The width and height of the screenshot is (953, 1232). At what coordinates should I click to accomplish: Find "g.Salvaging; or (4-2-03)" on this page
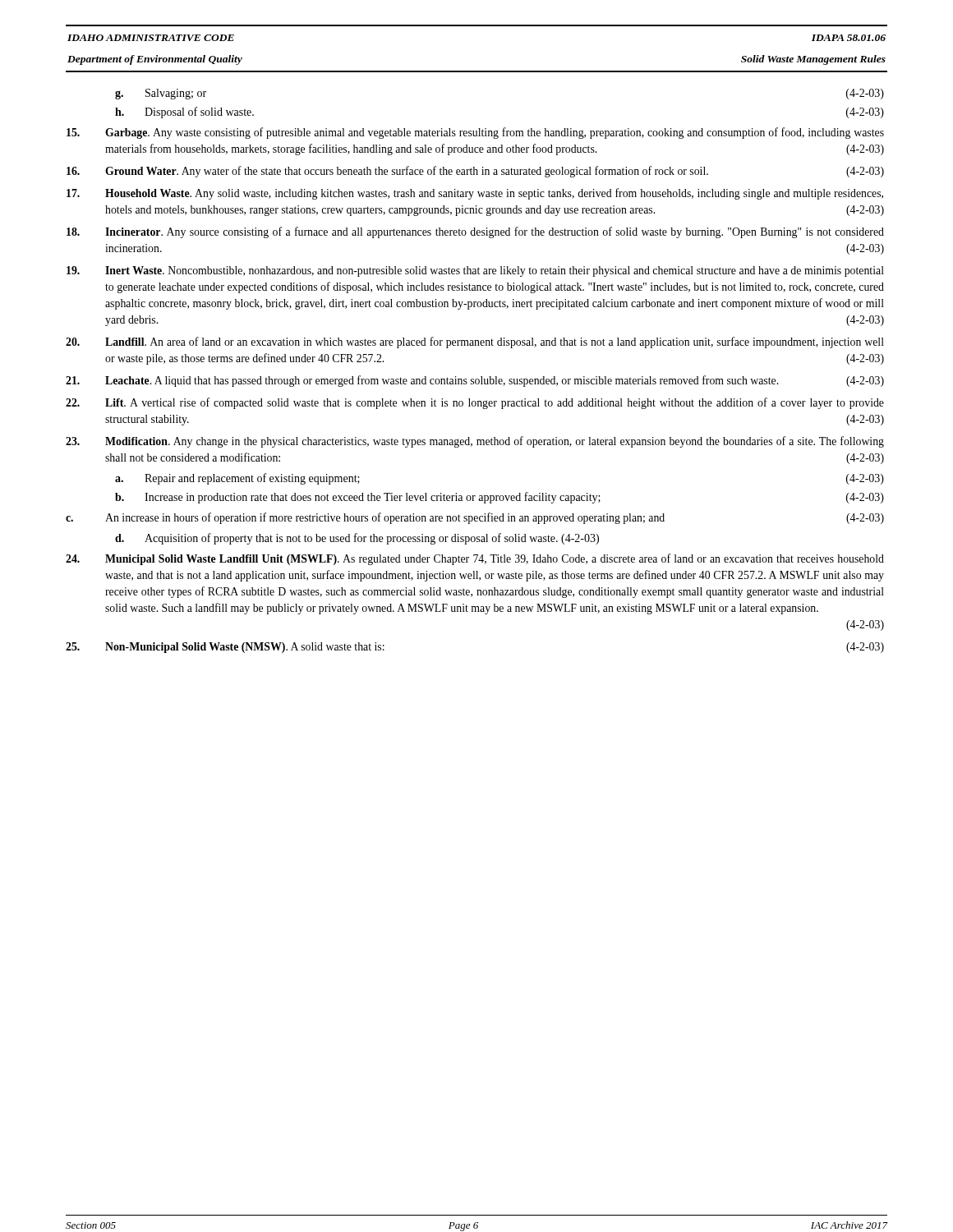click(175, 94)
